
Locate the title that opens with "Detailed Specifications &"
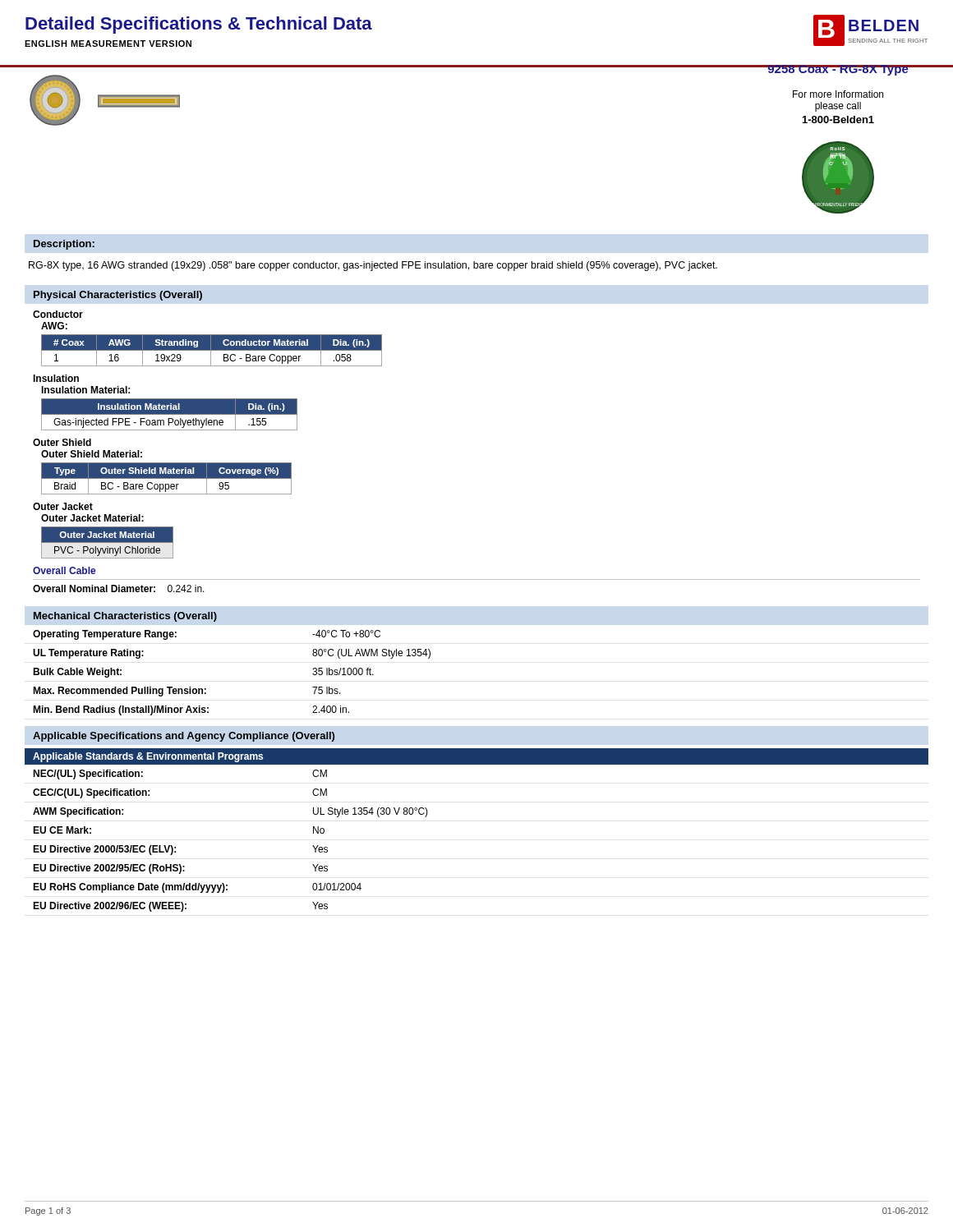pyautogui.click(x=198, y=23)
